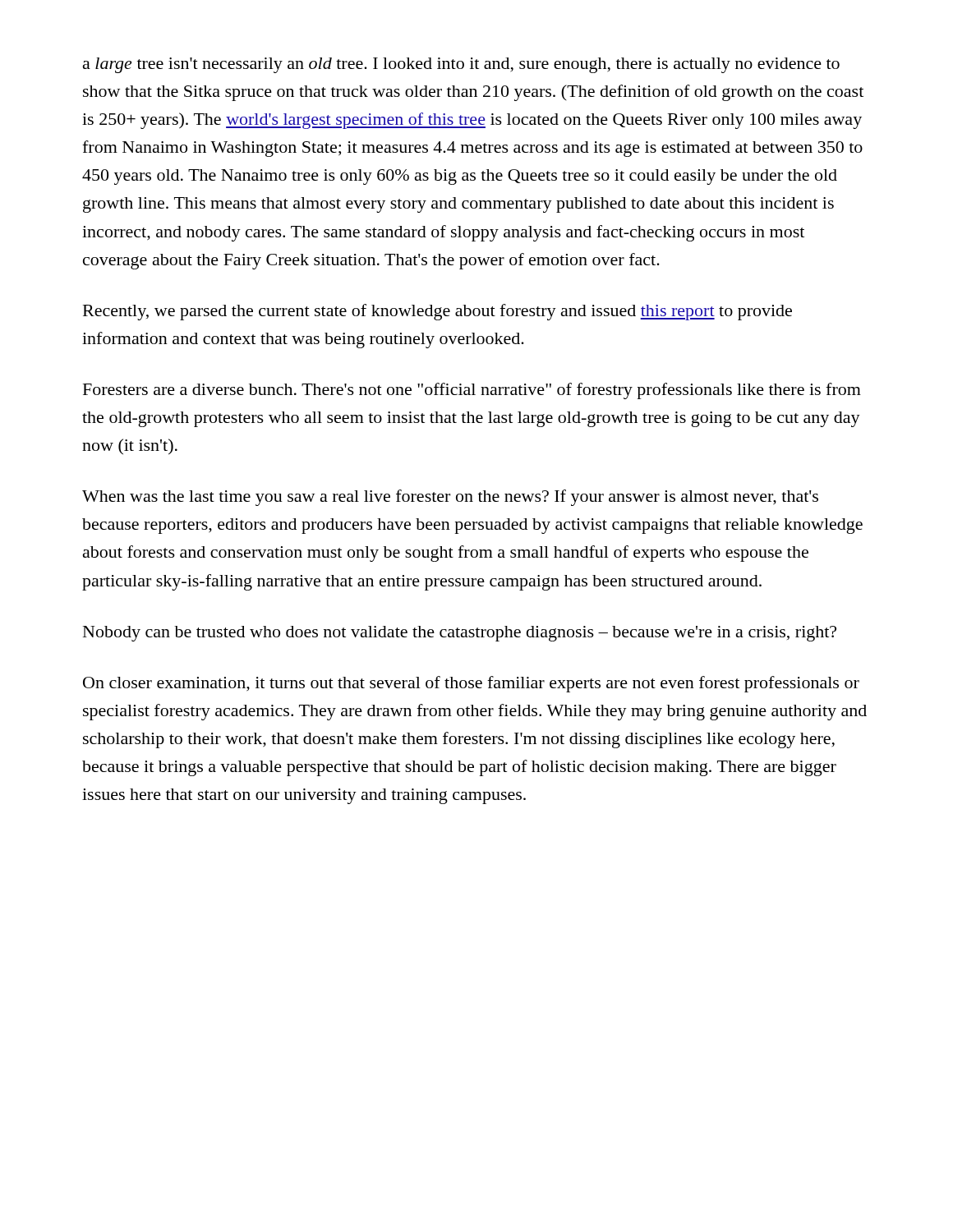Where is the passage that starts "a large tree isn't necessarily an old"?
This screenshot has height=1232, width=953.
[x=473, y=161]
